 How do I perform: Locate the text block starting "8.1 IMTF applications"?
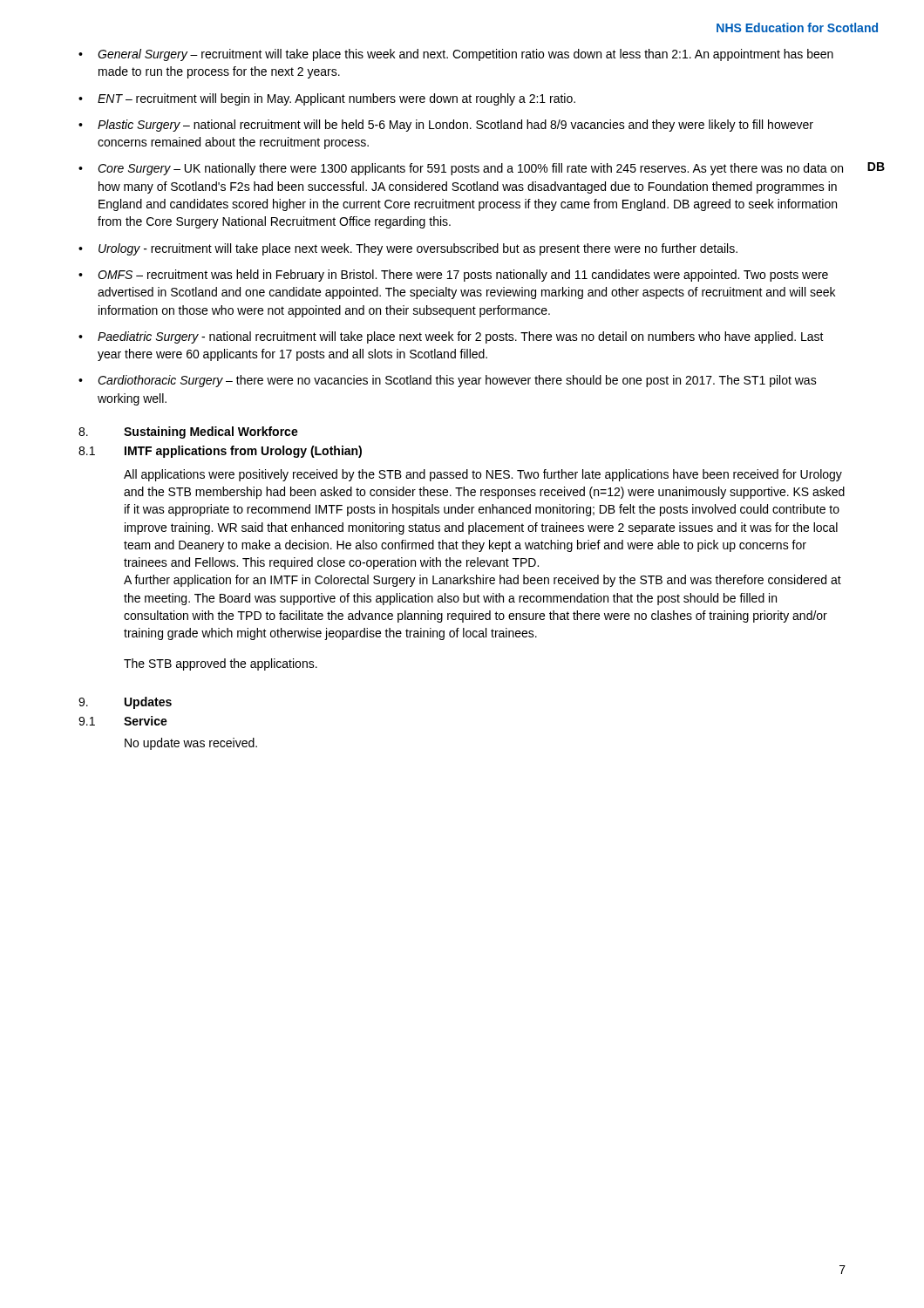[x=220, y=452]
